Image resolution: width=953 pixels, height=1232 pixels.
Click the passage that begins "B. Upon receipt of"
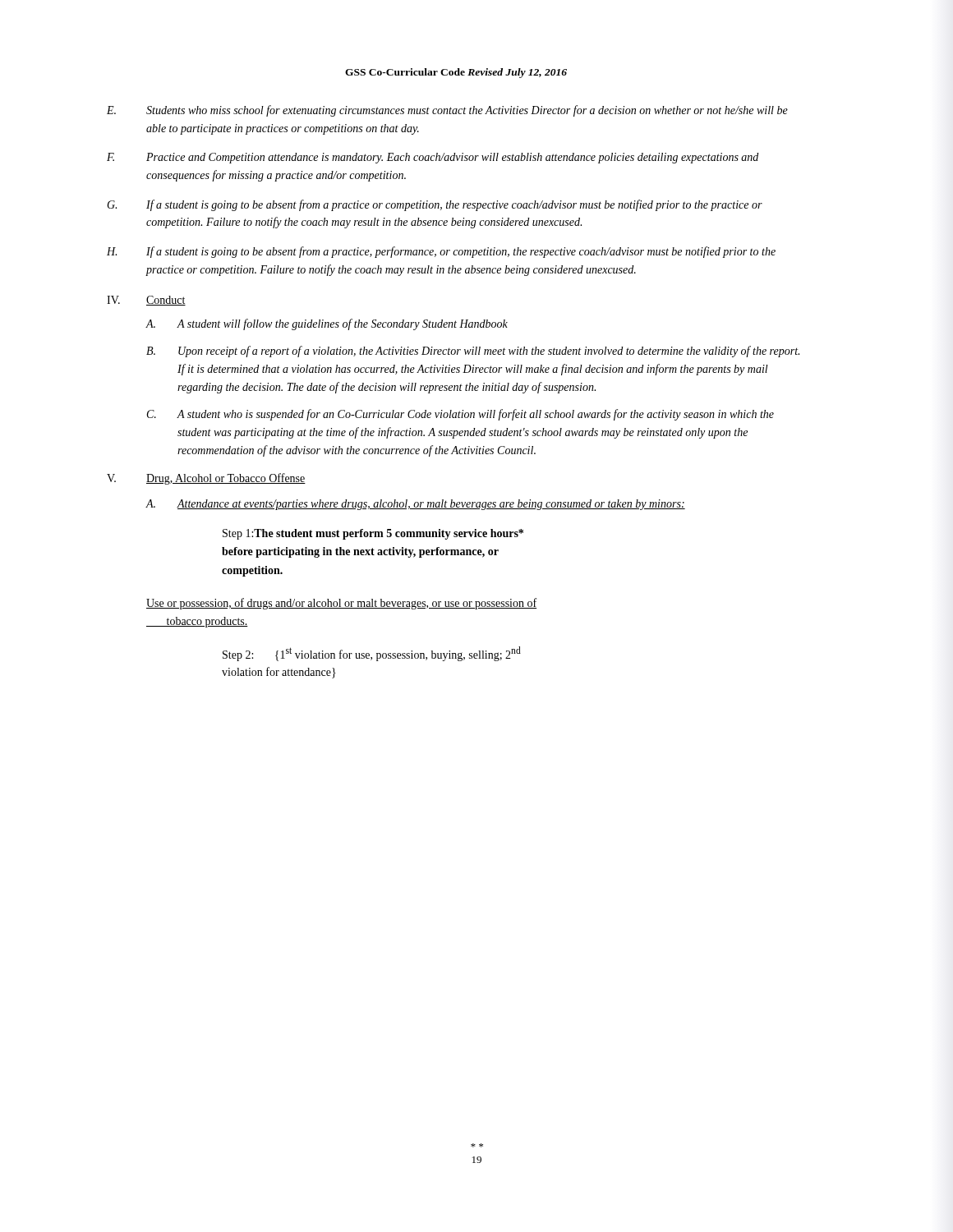476,369
